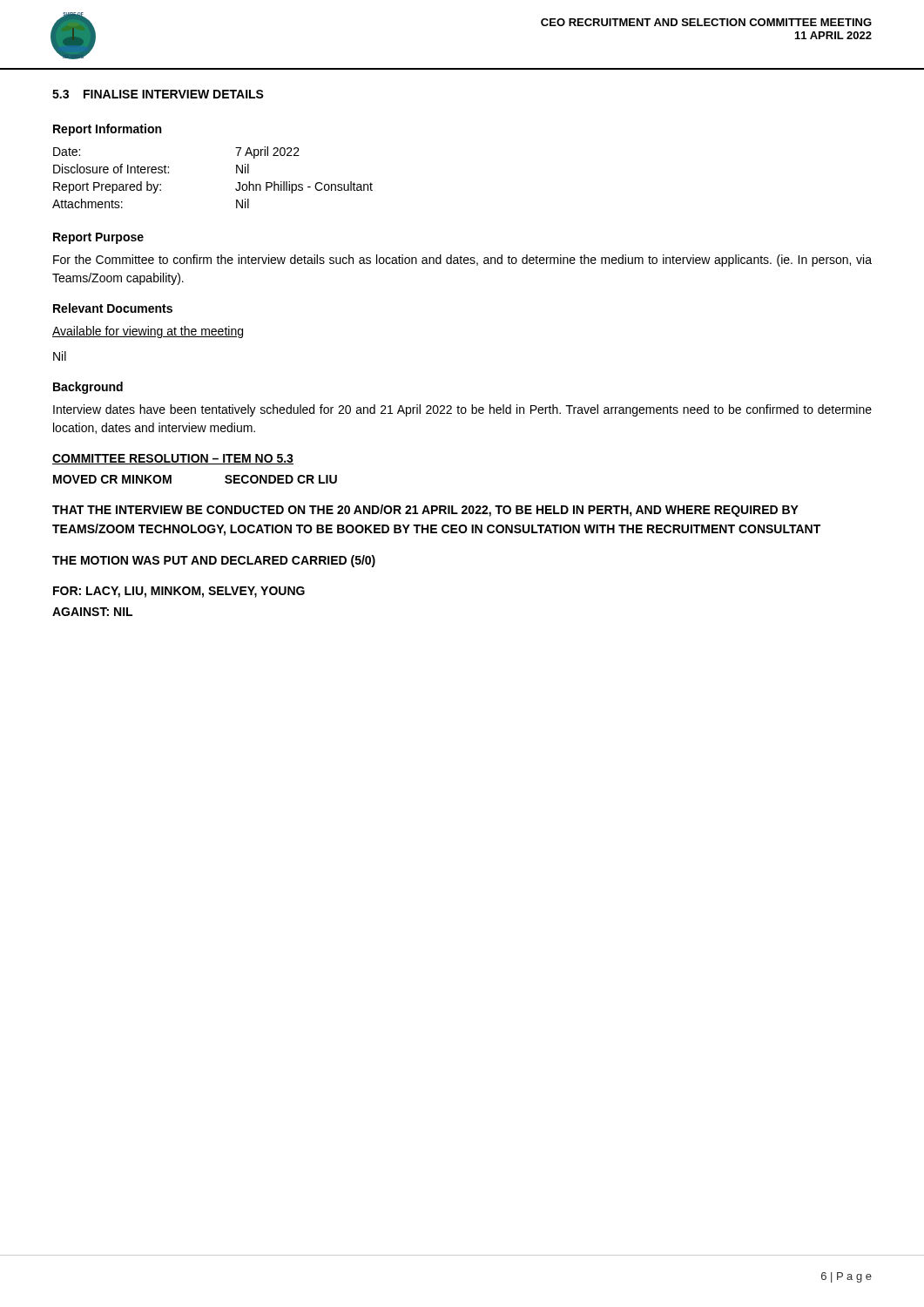Locate the text "Available for viewing at the meeting"

pyautogui.click(x=148, y=331)
